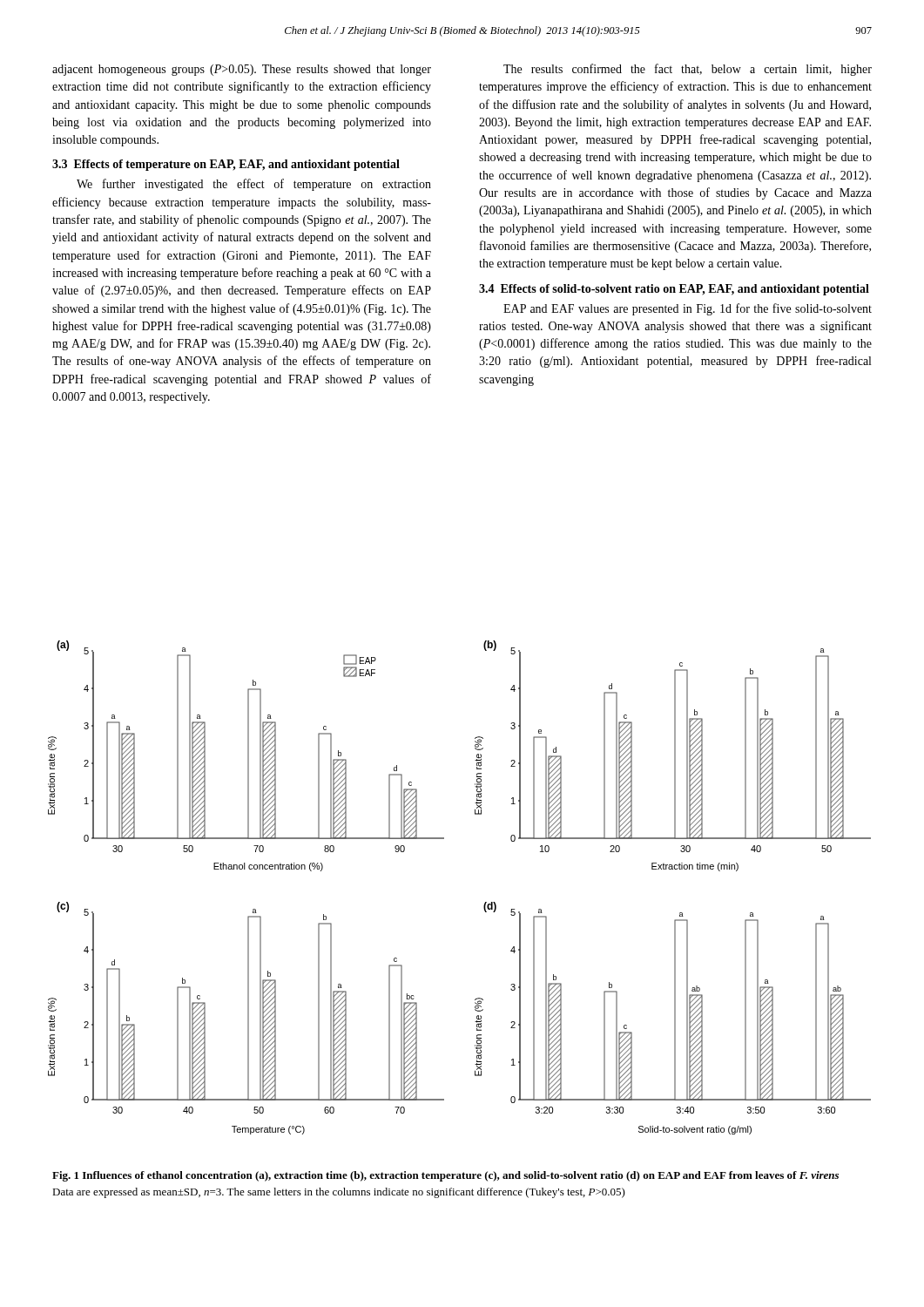
Task: Click on the text block containing "adjacent homogeneous groups (P>0.05)."
Action: 242,105
